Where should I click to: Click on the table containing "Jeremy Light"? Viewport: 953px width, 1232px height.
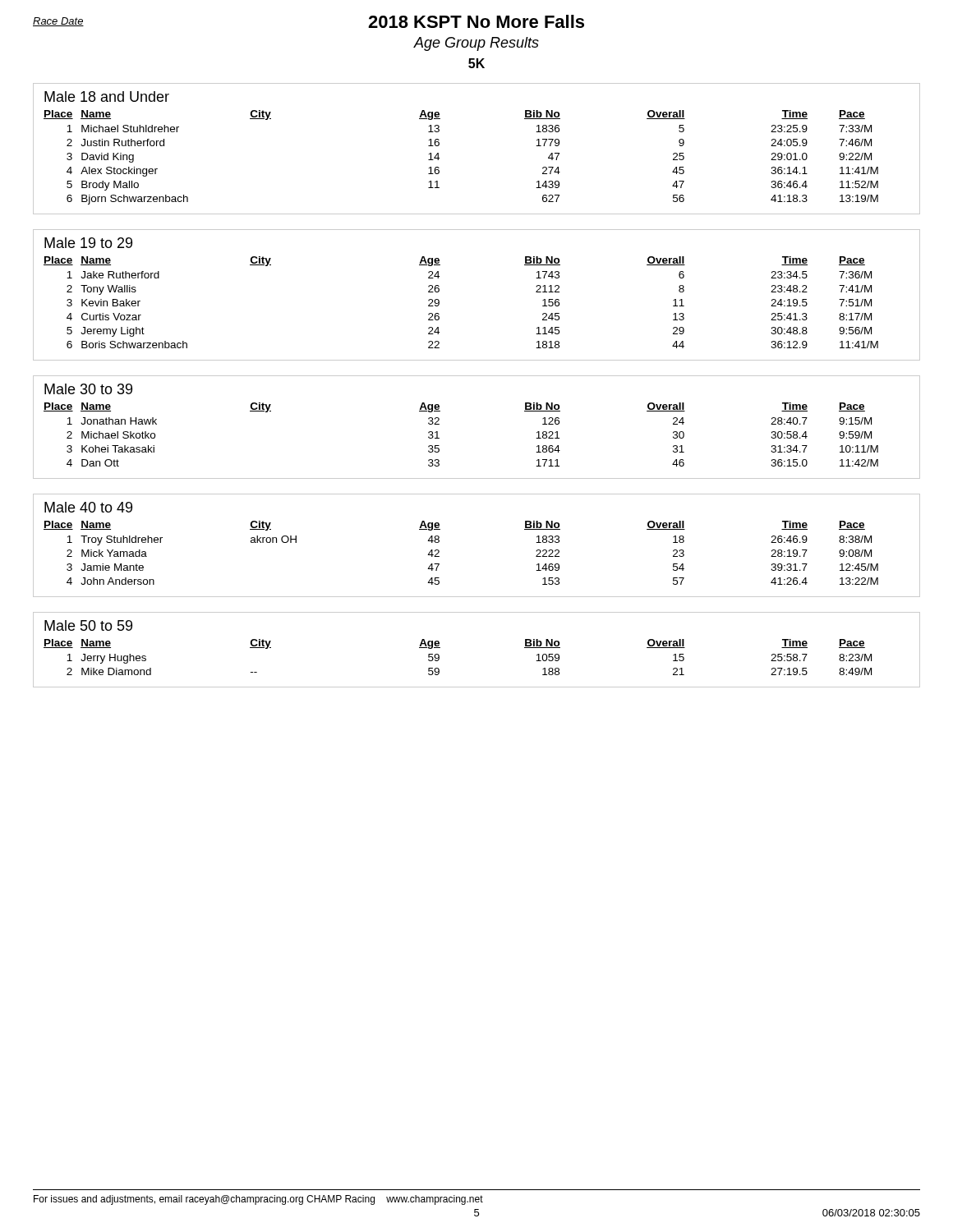tap(476, 302)
